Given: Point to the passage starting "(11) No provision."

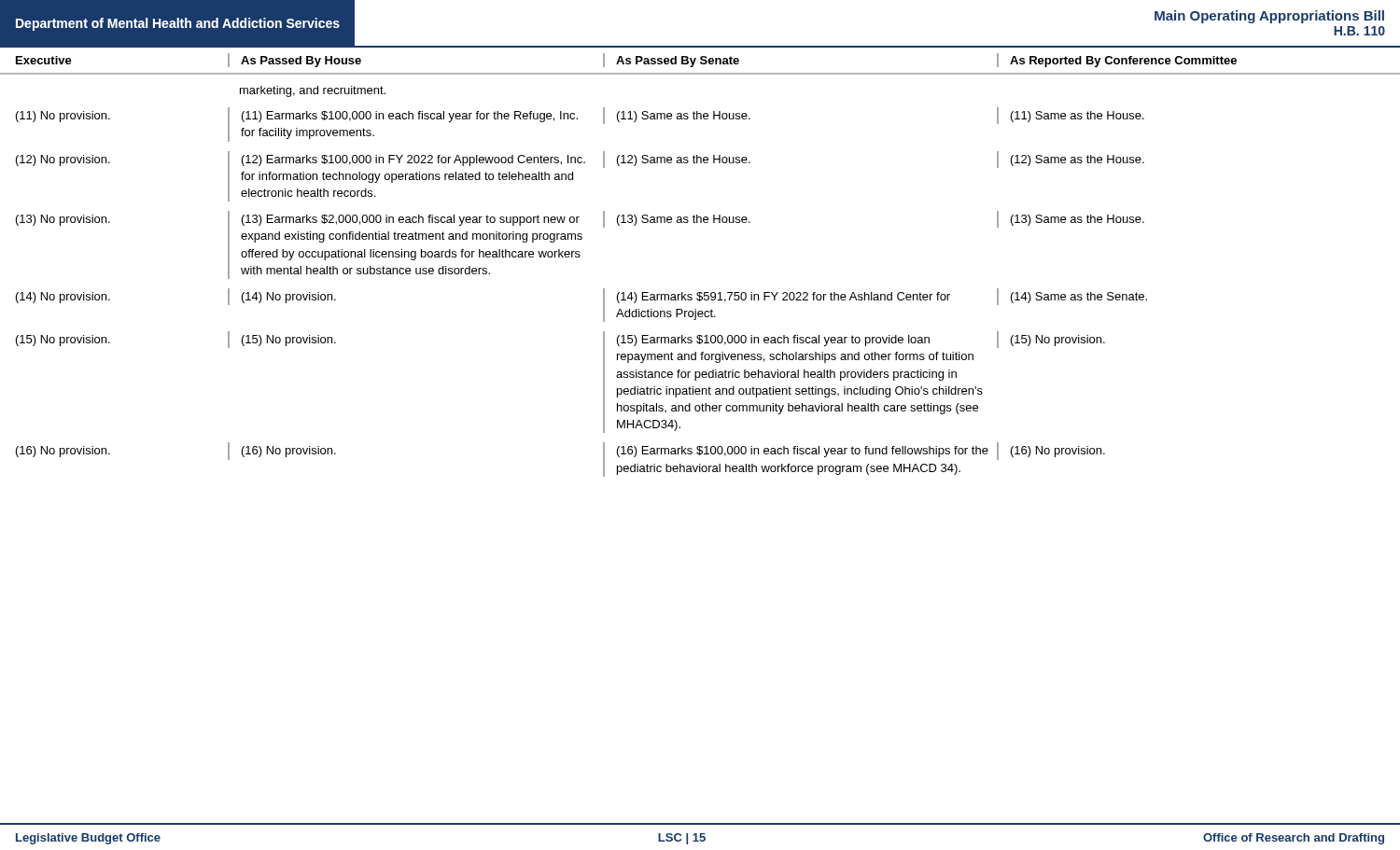Looking at the screenshot, I should pos(63,115).
